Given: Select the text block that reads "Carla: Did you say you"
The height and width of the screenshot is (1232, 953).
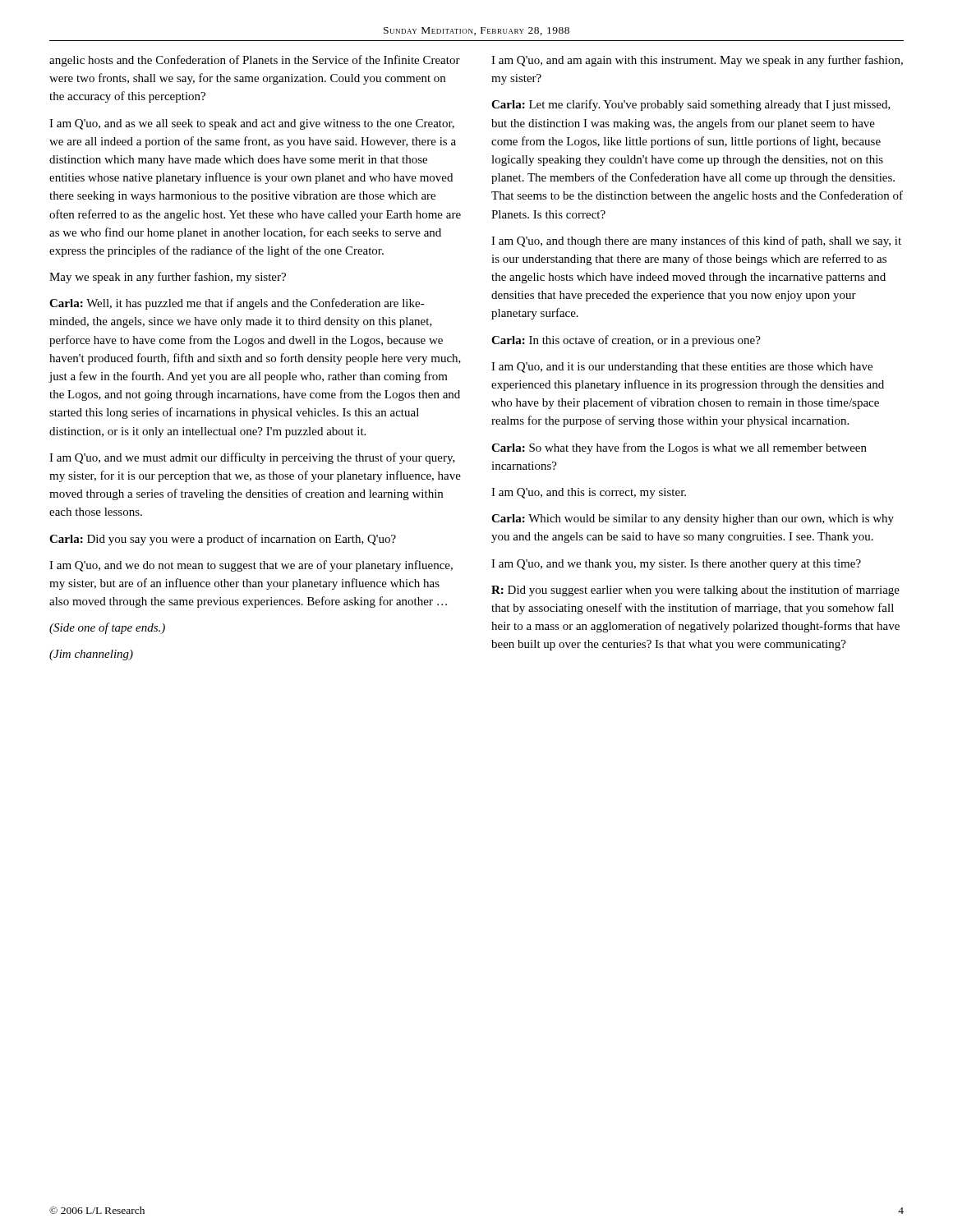Looking at the screenshot, I should (x=255, y=539).
